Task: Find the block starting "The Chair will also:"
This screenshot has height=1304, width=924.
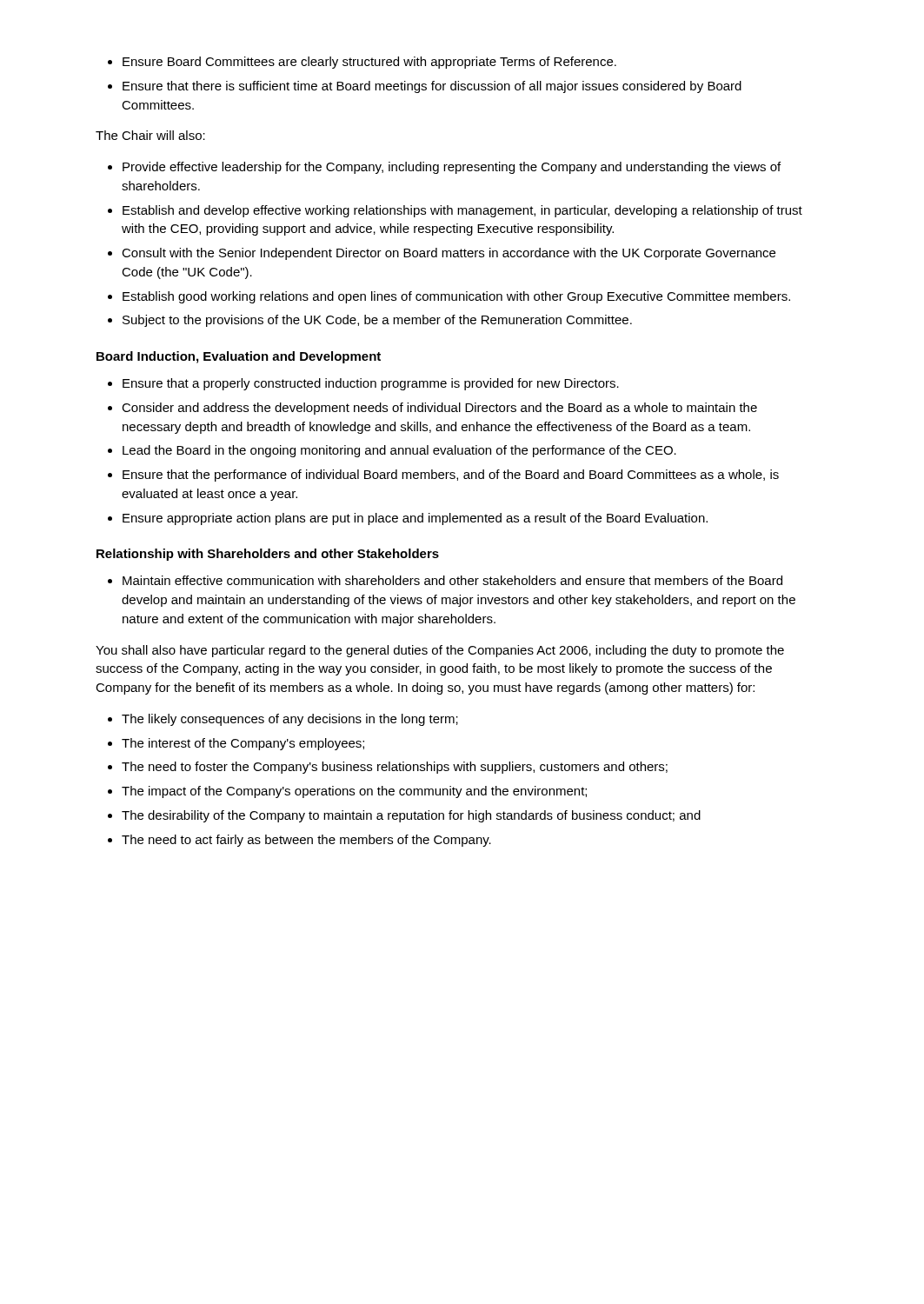Action: click(151, 135)
